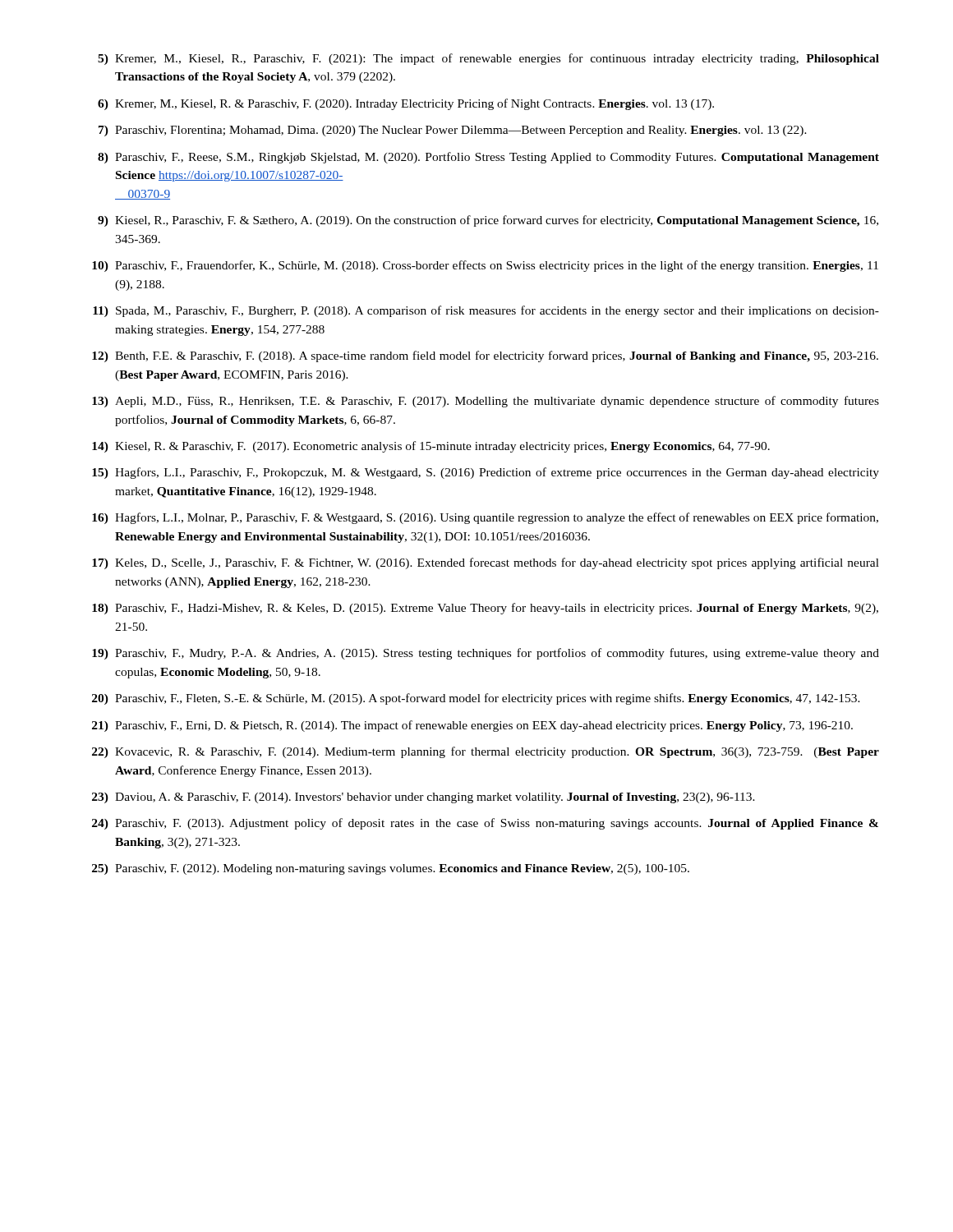
Task: Point to the text block starting "8) Paraschiv, F., Reese,"
Action: tap(488, 158)
